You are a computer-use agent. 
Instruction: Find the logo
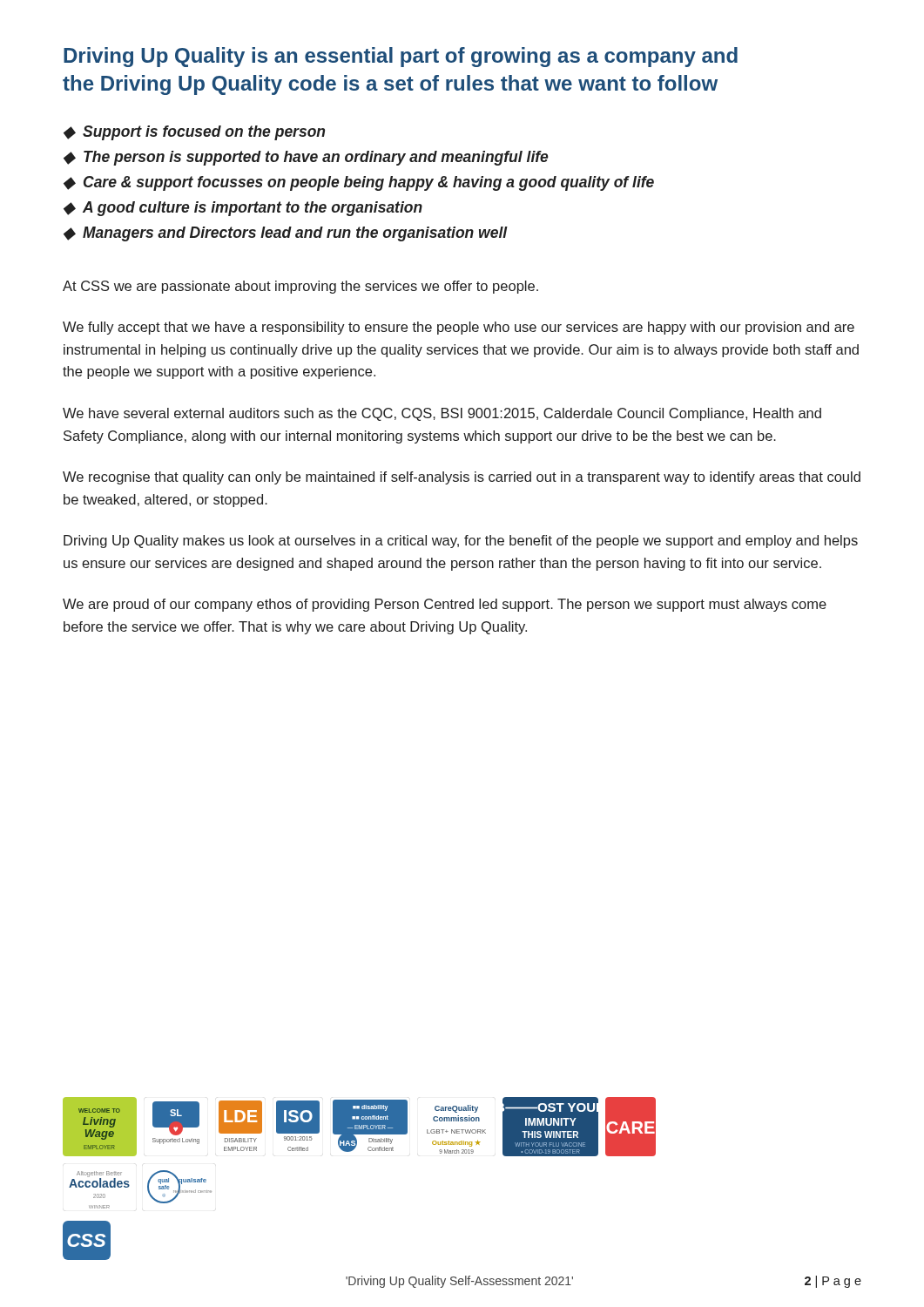pyautogui.click(x=462, y=1154)
